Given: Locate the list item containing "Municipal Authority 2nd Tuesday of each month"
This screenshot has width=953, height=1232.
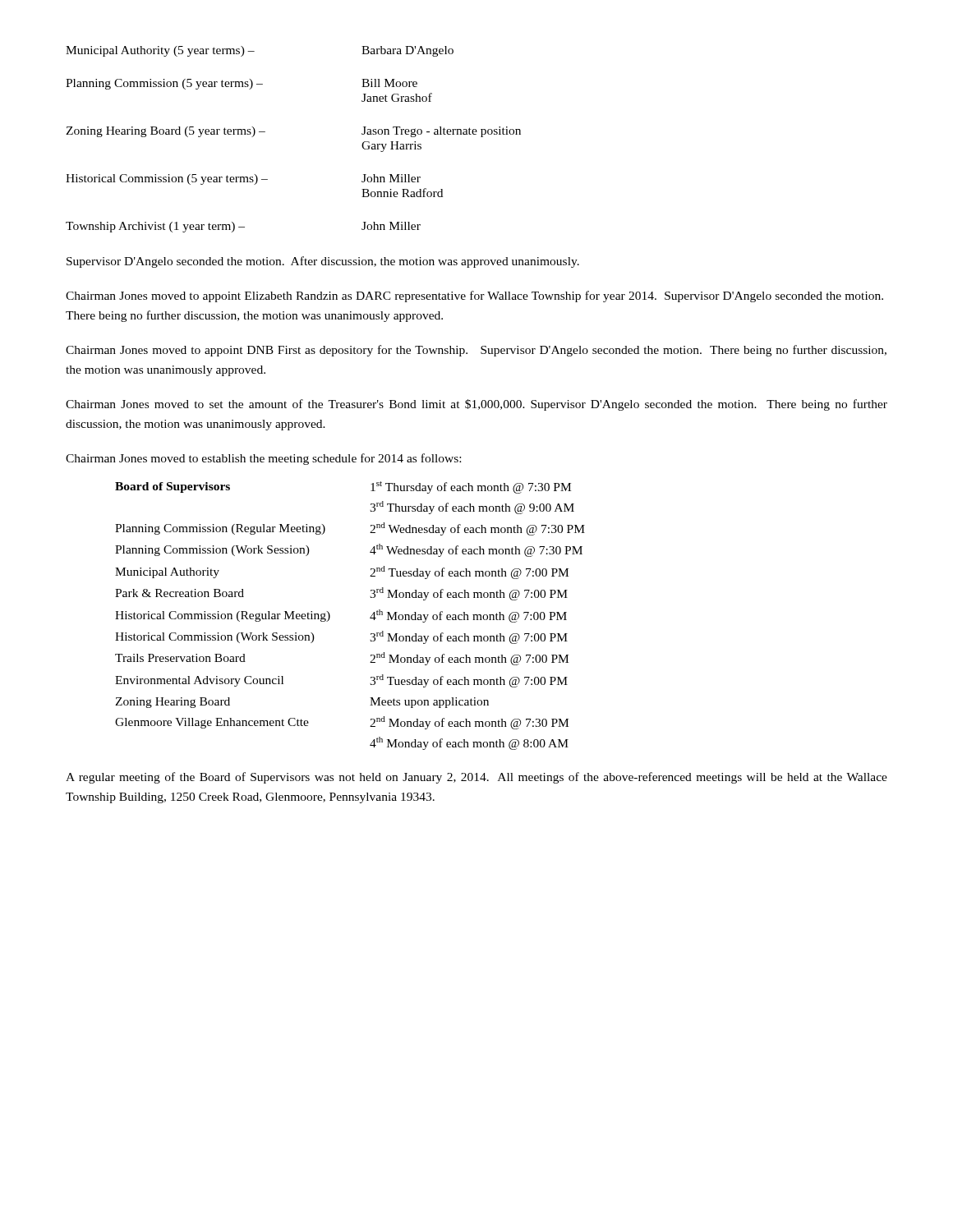Looking at the screenshot, I should [x=476, y=572].
